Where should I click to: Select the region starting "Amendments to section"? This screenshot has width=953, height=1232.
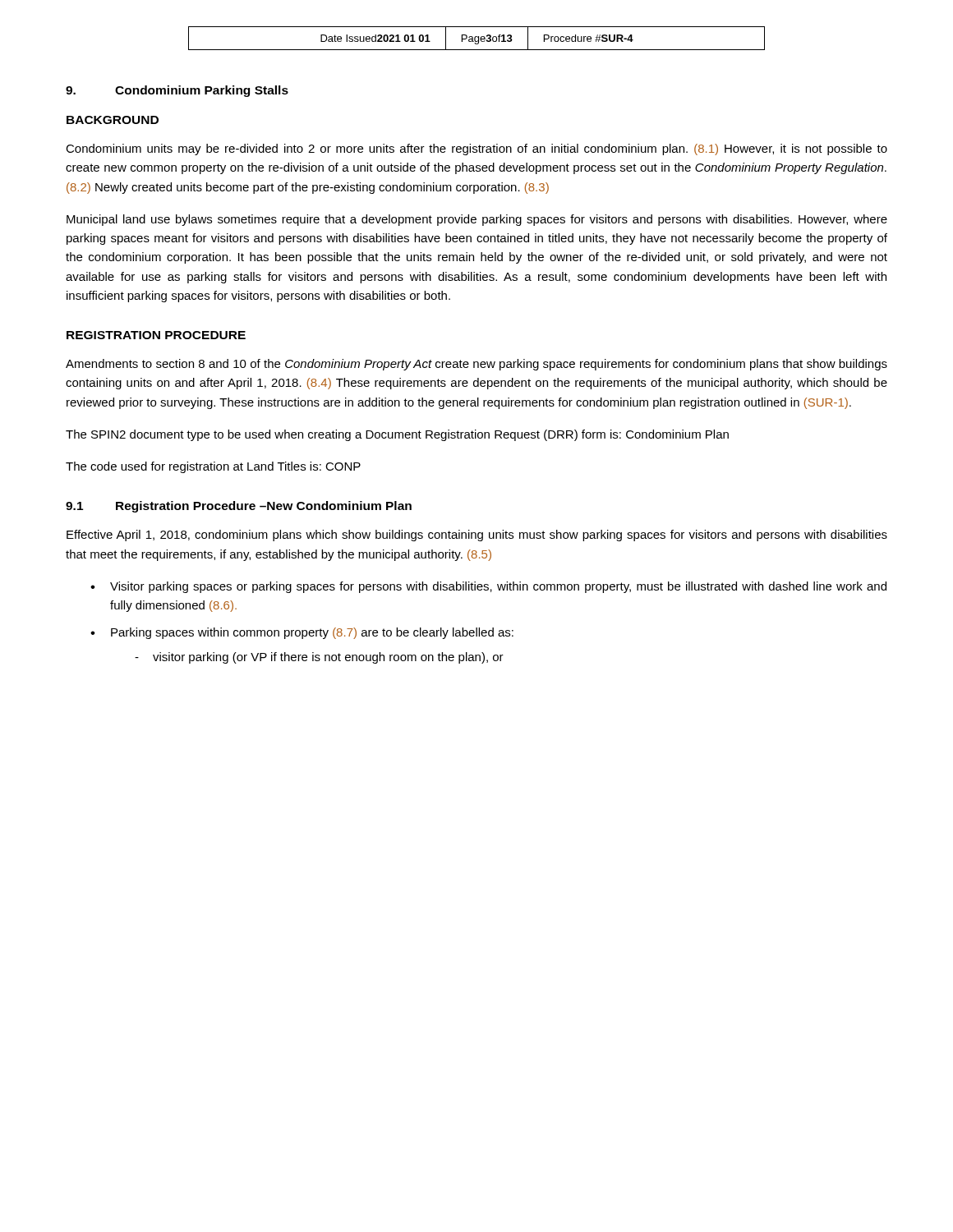coord(476,383)
